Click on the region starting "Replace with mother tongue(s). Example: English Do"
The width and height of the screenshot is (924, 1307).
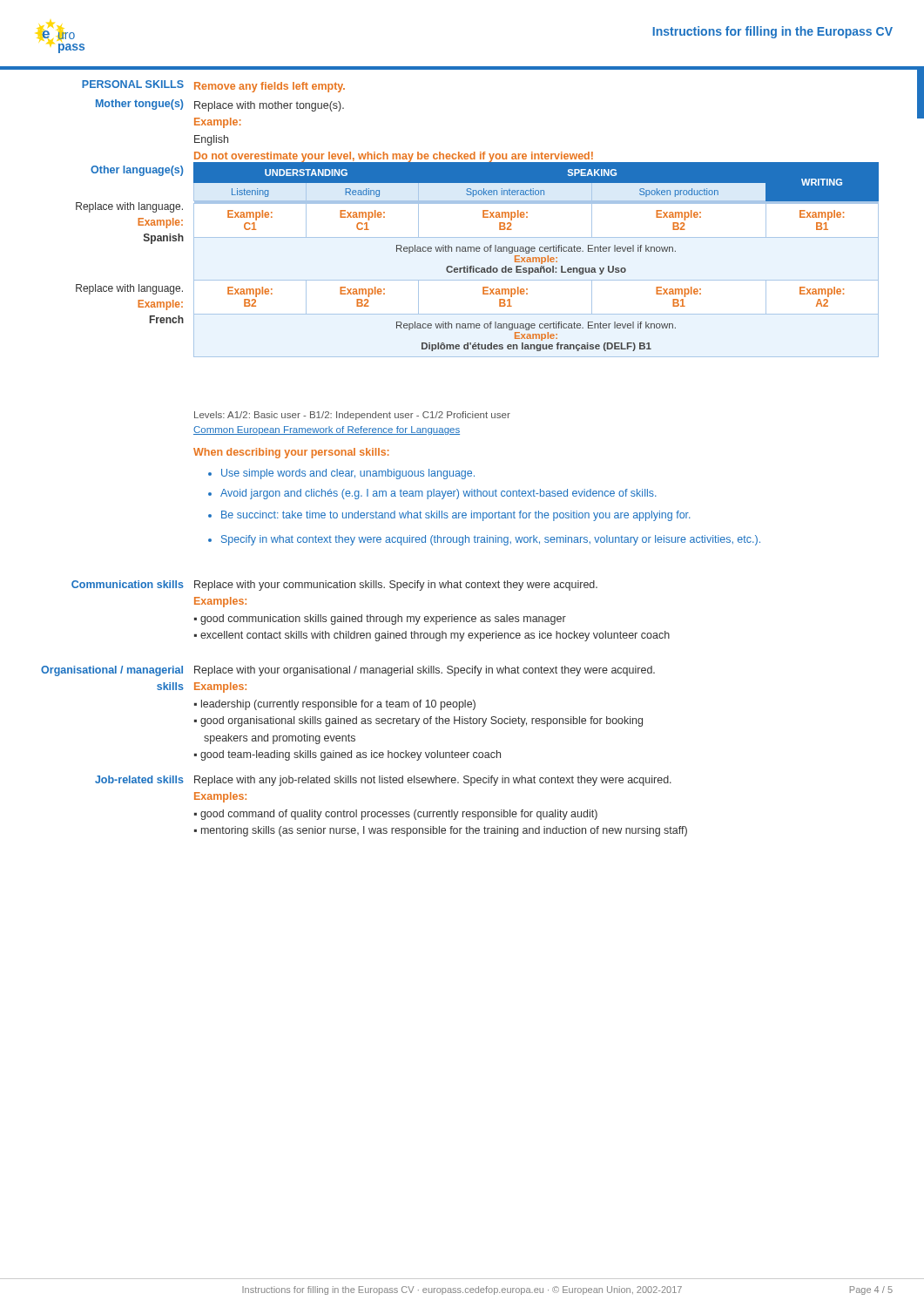tap(269, 106)
